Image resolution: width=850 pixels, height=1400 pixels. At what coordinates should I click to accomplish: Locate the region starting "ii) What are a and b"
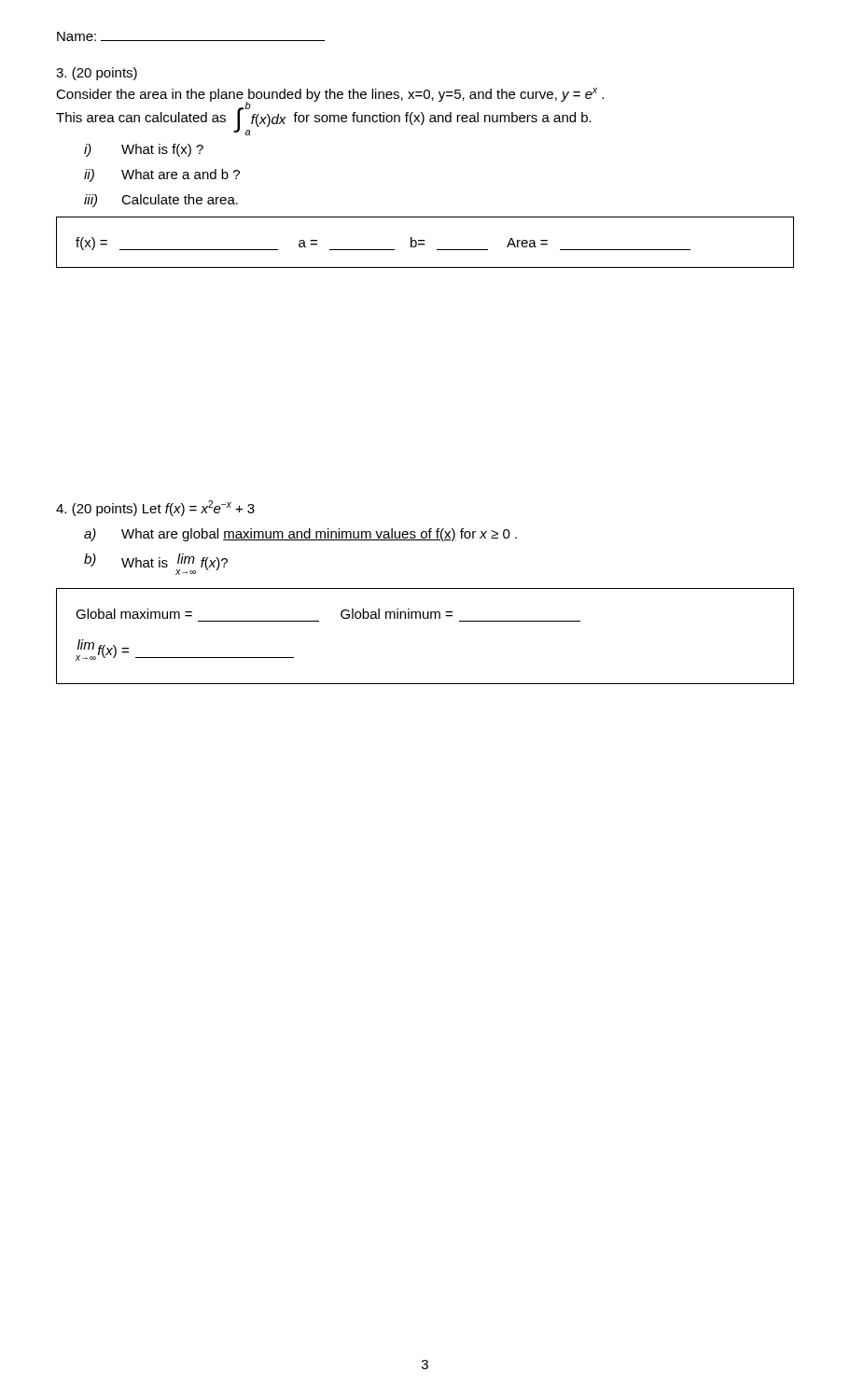coord(162,174)
